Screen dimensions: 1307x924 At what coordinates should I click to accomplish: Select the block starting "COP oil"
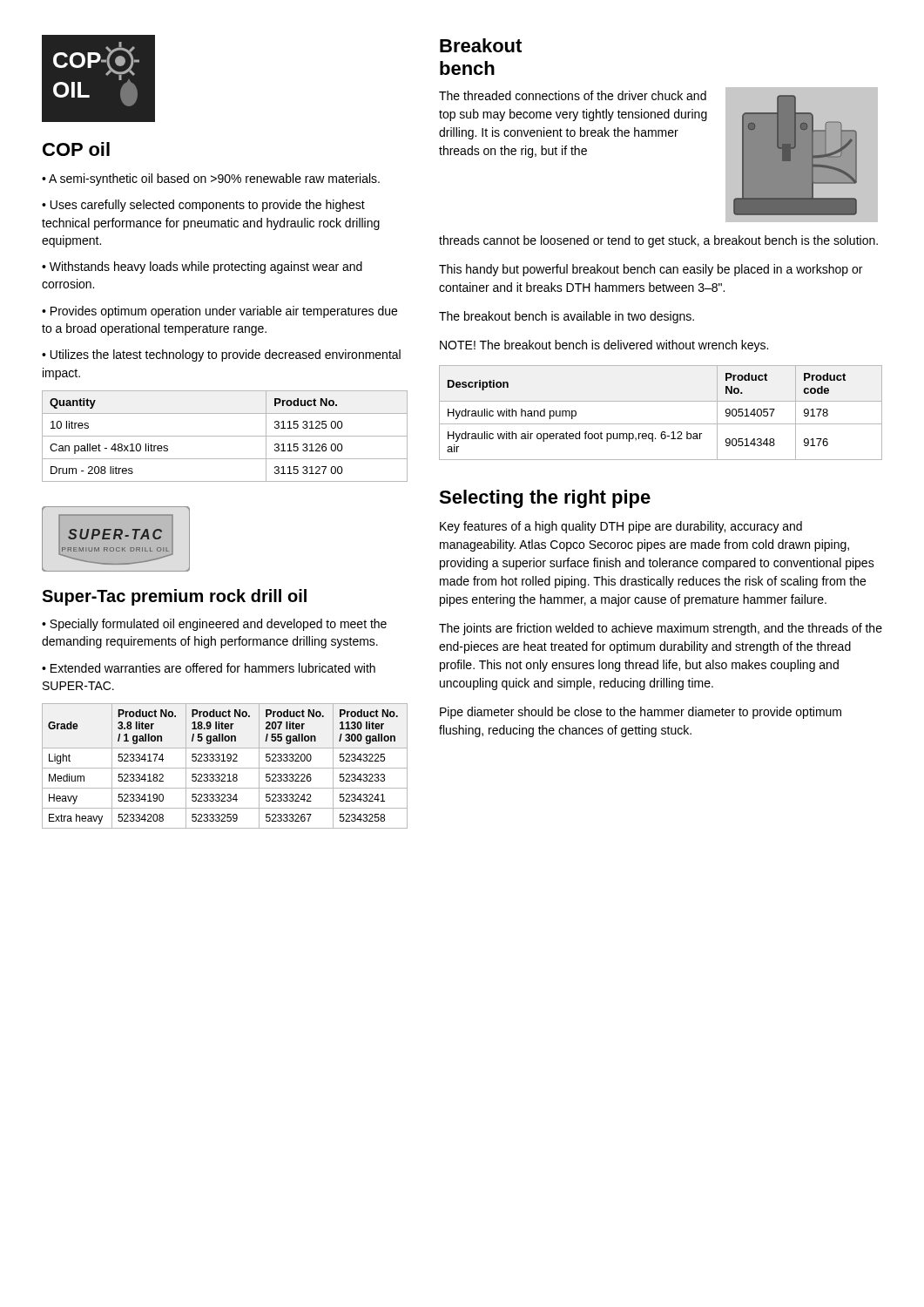tap(76, 149)
